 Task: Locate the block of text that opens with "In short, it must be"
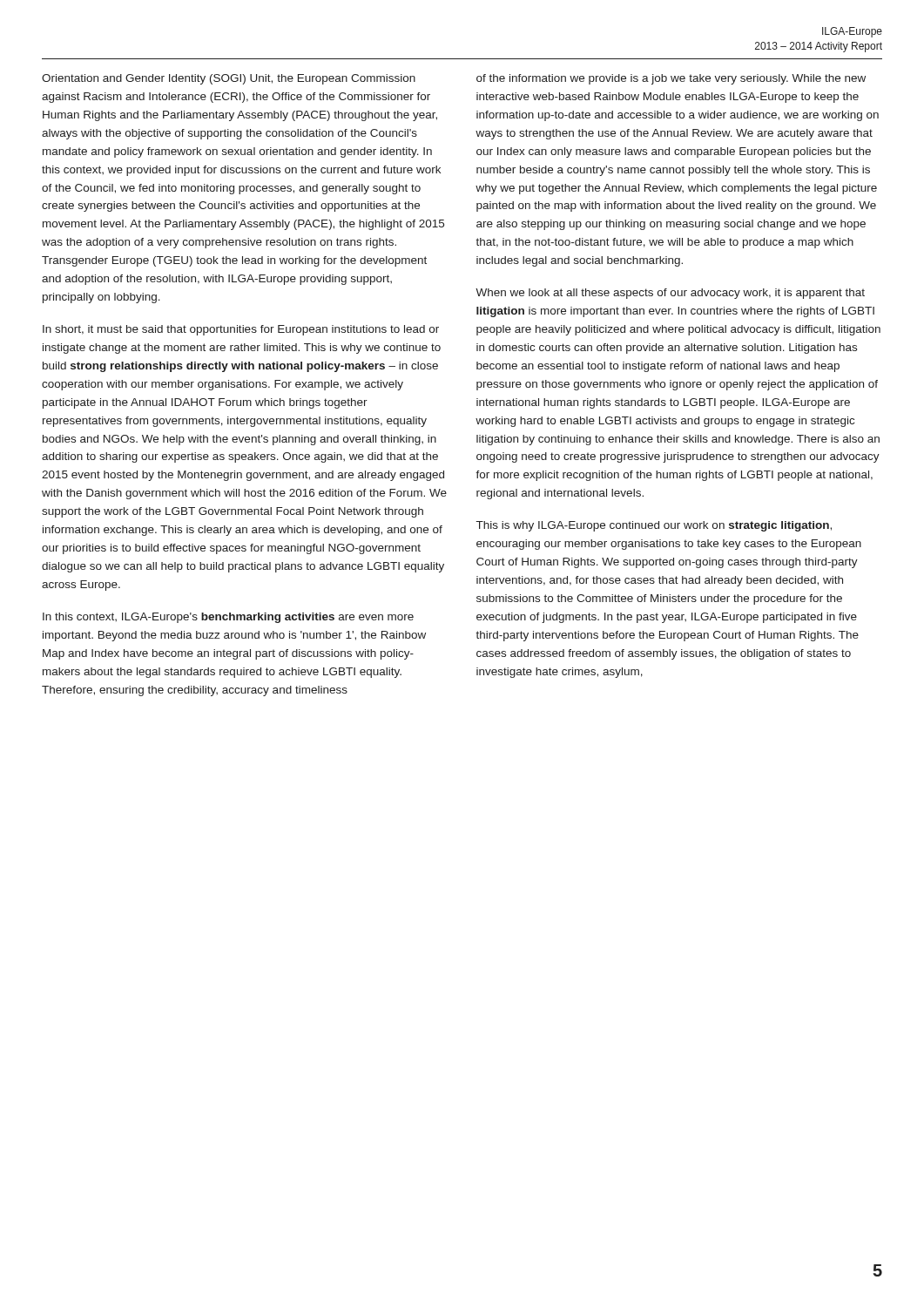click(245, 457)
